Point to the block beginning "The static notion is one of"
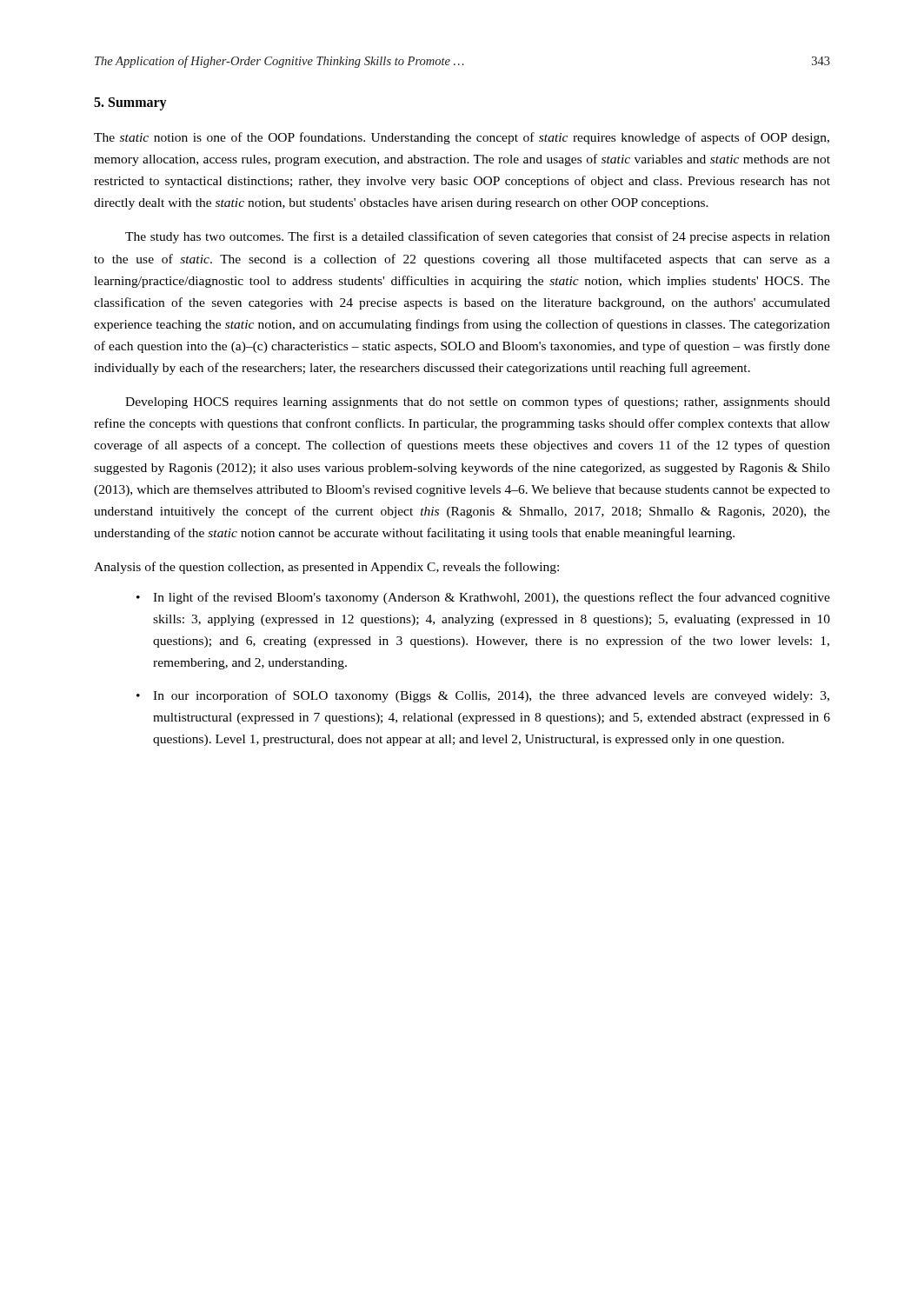Image resolution: width=924 pixels, height=1304 pixels. coord(462,170)
